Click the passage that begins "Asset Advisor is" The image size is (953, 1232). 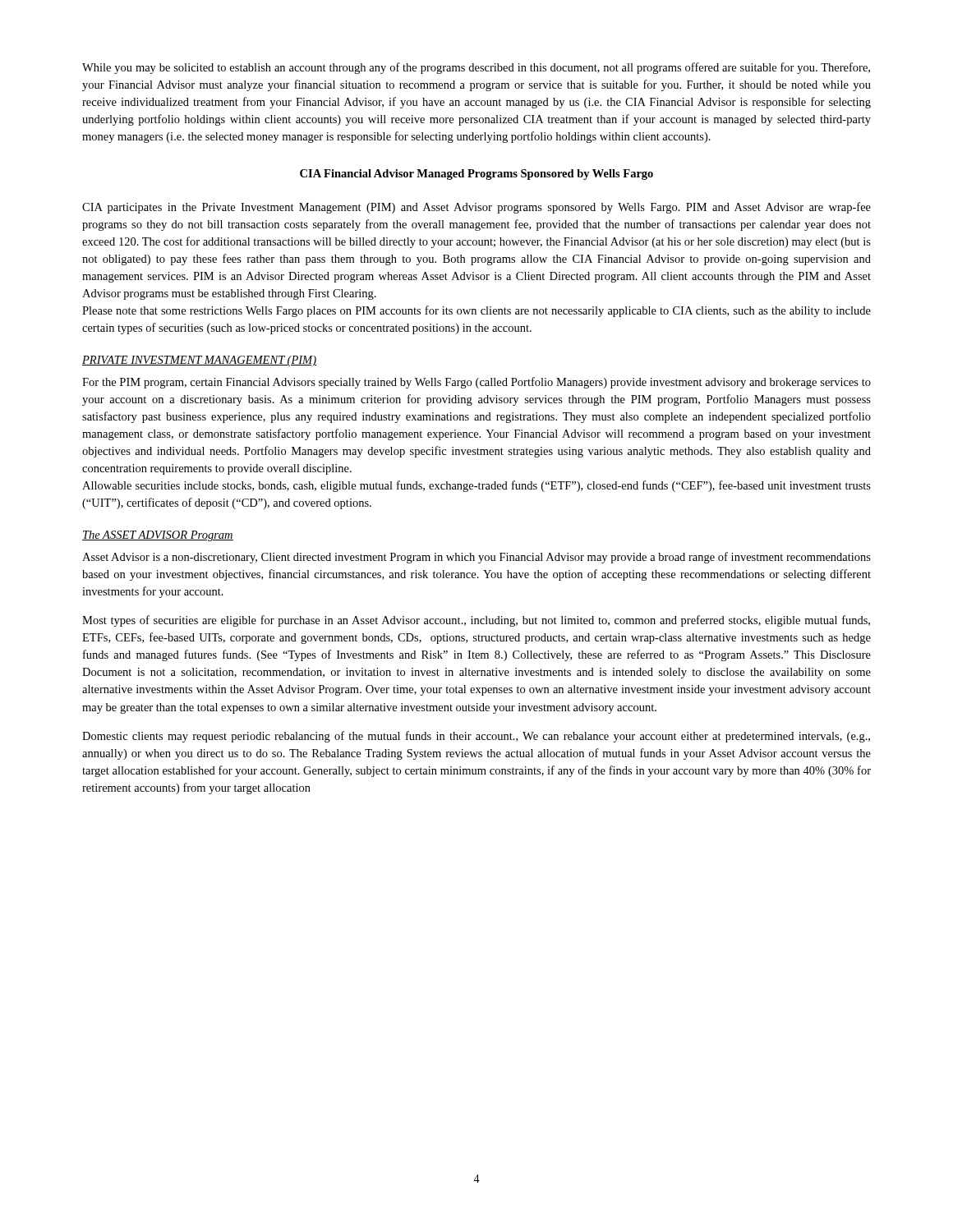[476, 574]
